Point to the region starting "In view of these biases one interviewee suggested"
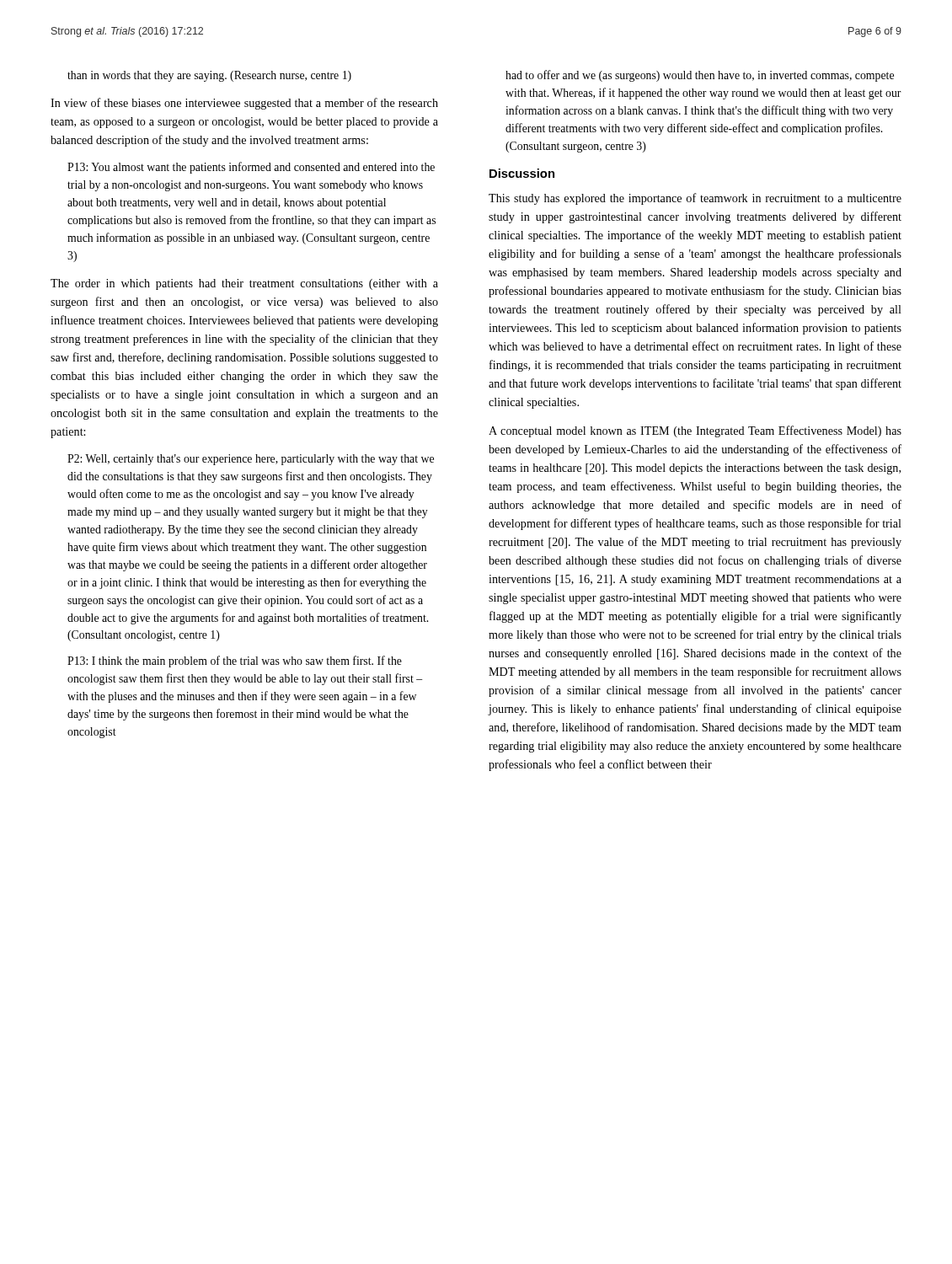952x1264 pixels. pyautogui.click(x=244, y=121)
